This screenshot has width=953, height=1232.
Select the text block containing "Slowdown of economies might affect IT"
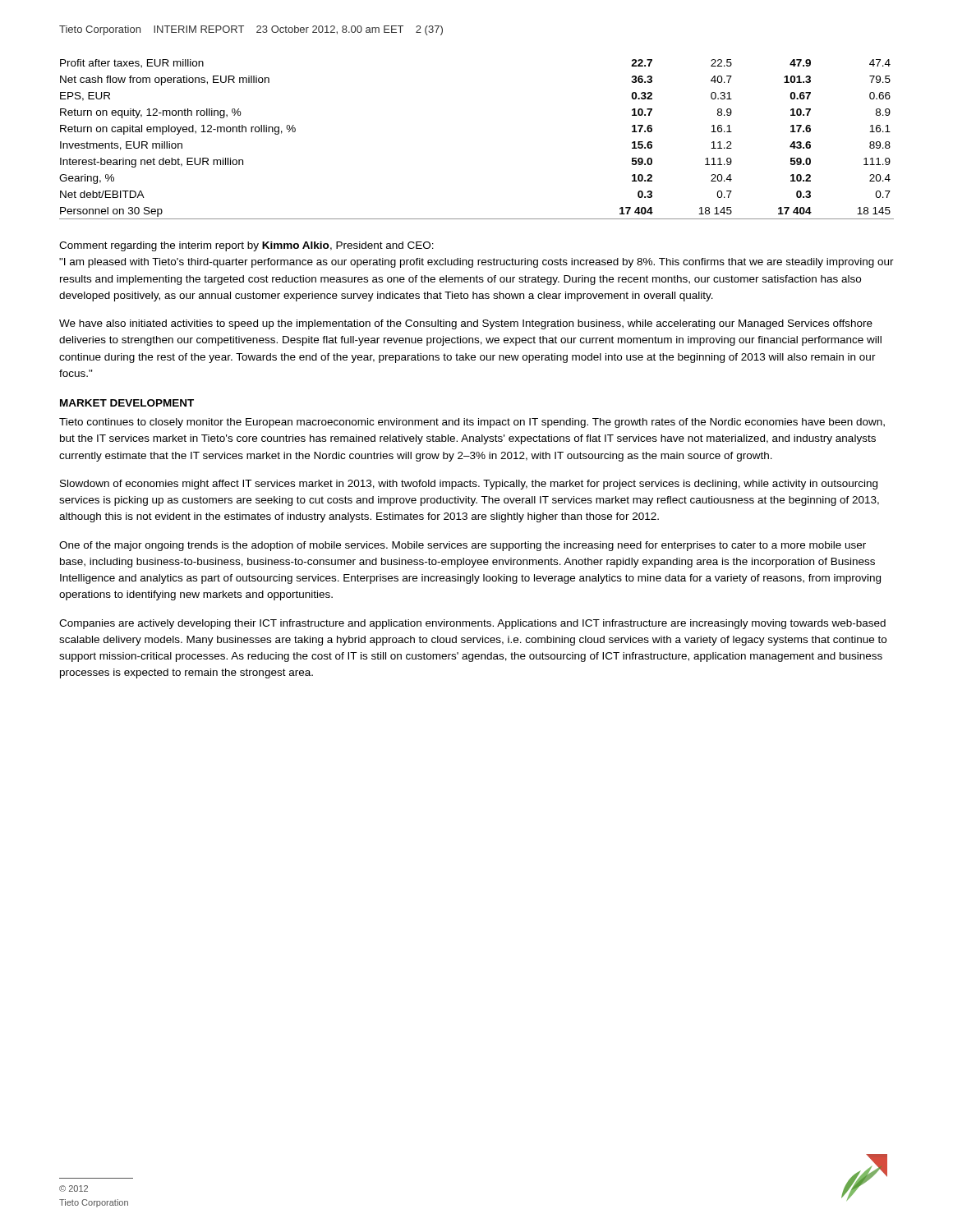coord(469,500)
